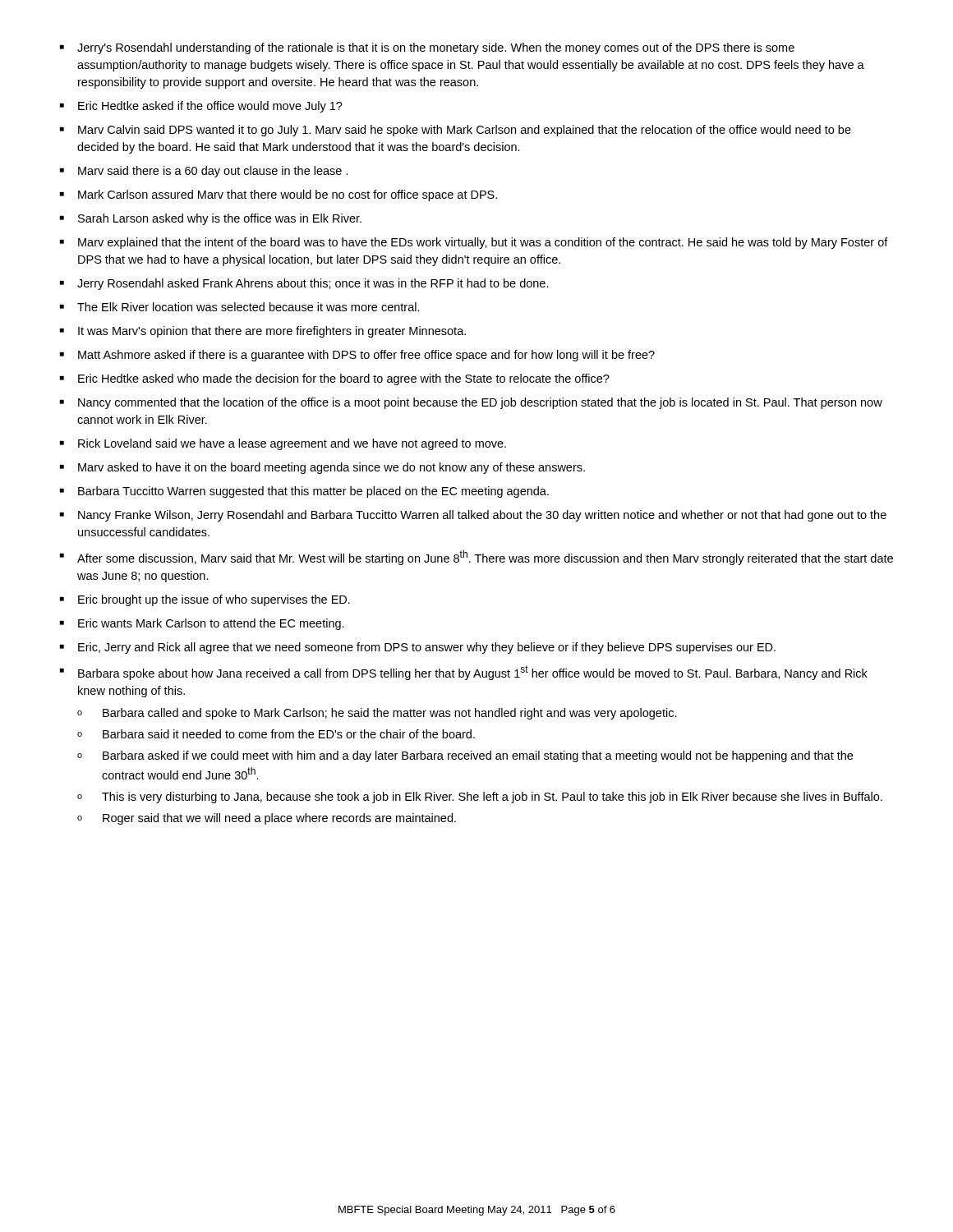Viewport: 953px width, 1232px height.
Task: Select the element starting "■ The Elk"
Action: [240, 307]
